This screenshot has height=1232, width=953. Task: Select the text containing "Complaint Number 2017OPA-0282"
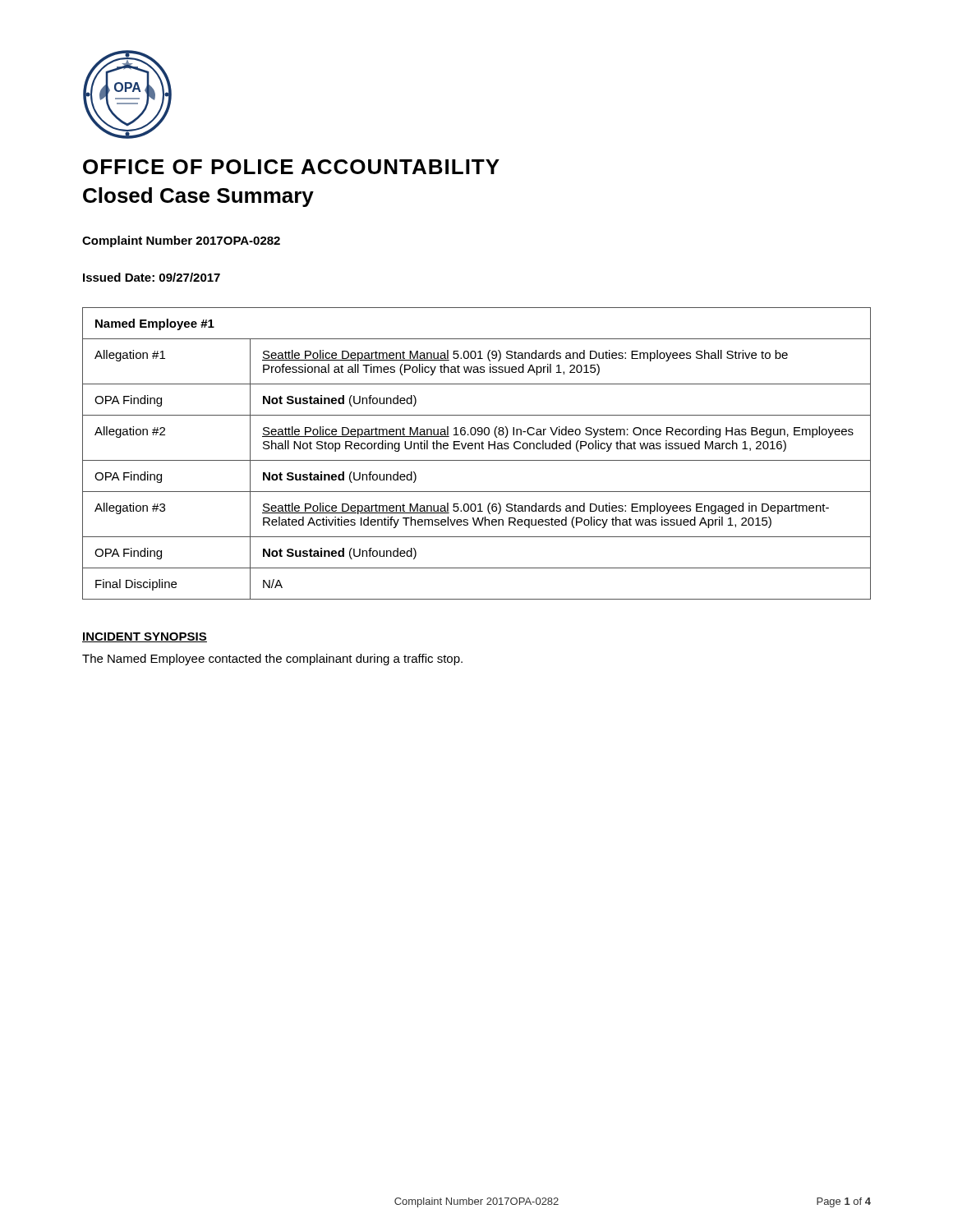(x=181, y=240)
